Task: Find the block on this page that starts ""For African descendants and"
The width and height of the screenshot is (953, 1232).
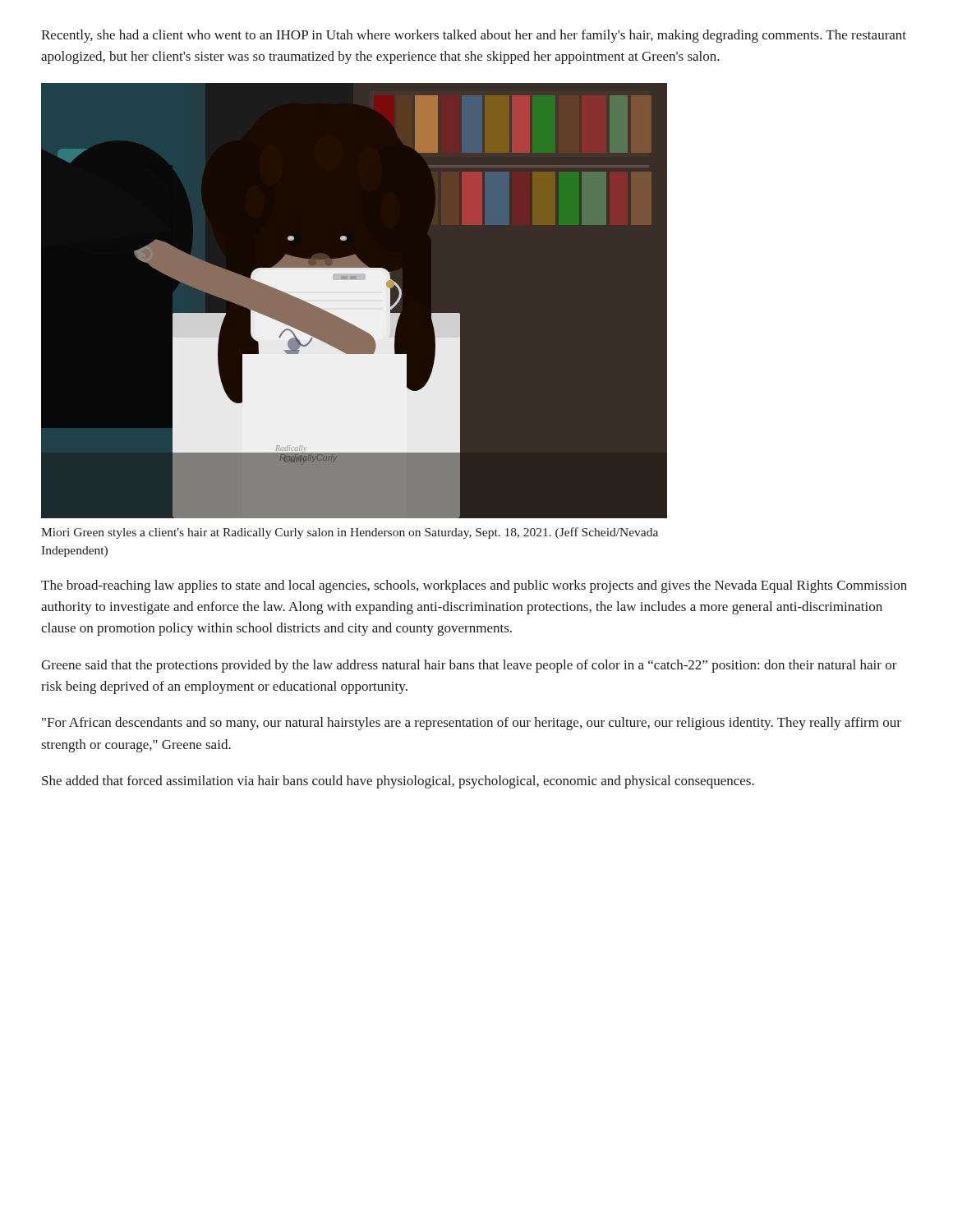Action: (x=471, y=733)
